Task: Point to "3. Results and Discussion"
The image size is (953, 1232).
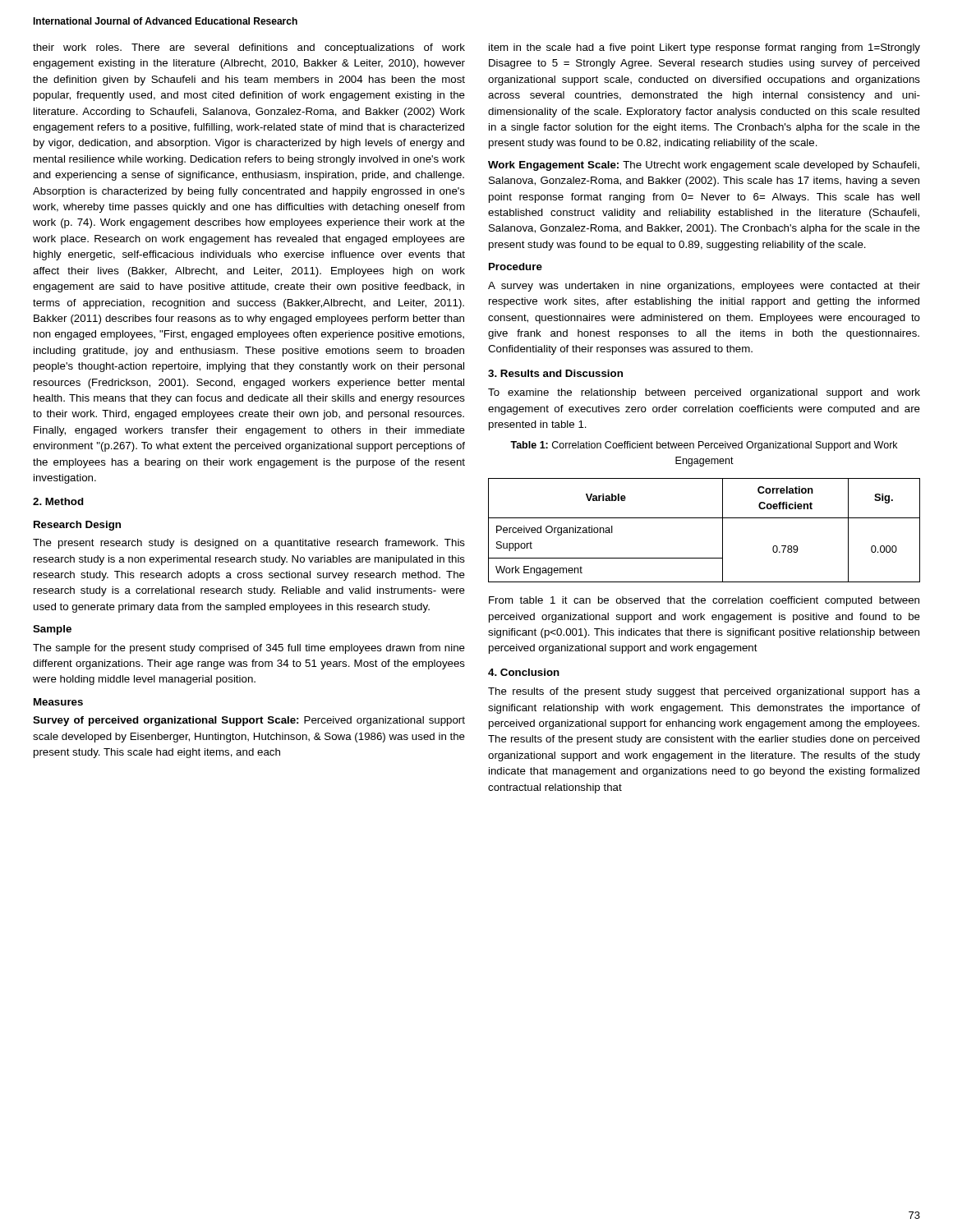Action: (x=556, y=373)
